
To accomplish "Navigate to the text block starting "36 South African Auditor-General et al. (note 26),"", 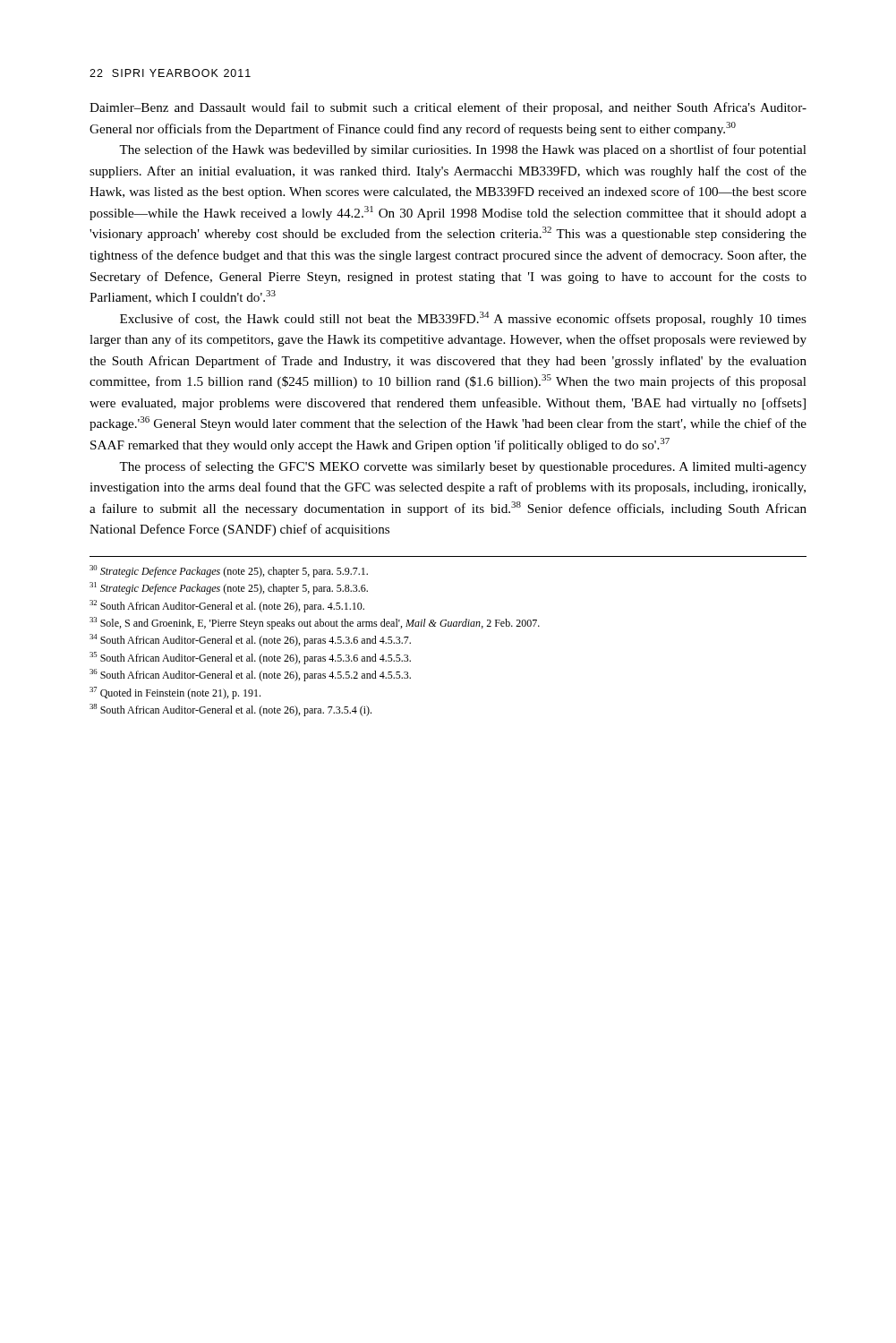I will pos(250,675).
